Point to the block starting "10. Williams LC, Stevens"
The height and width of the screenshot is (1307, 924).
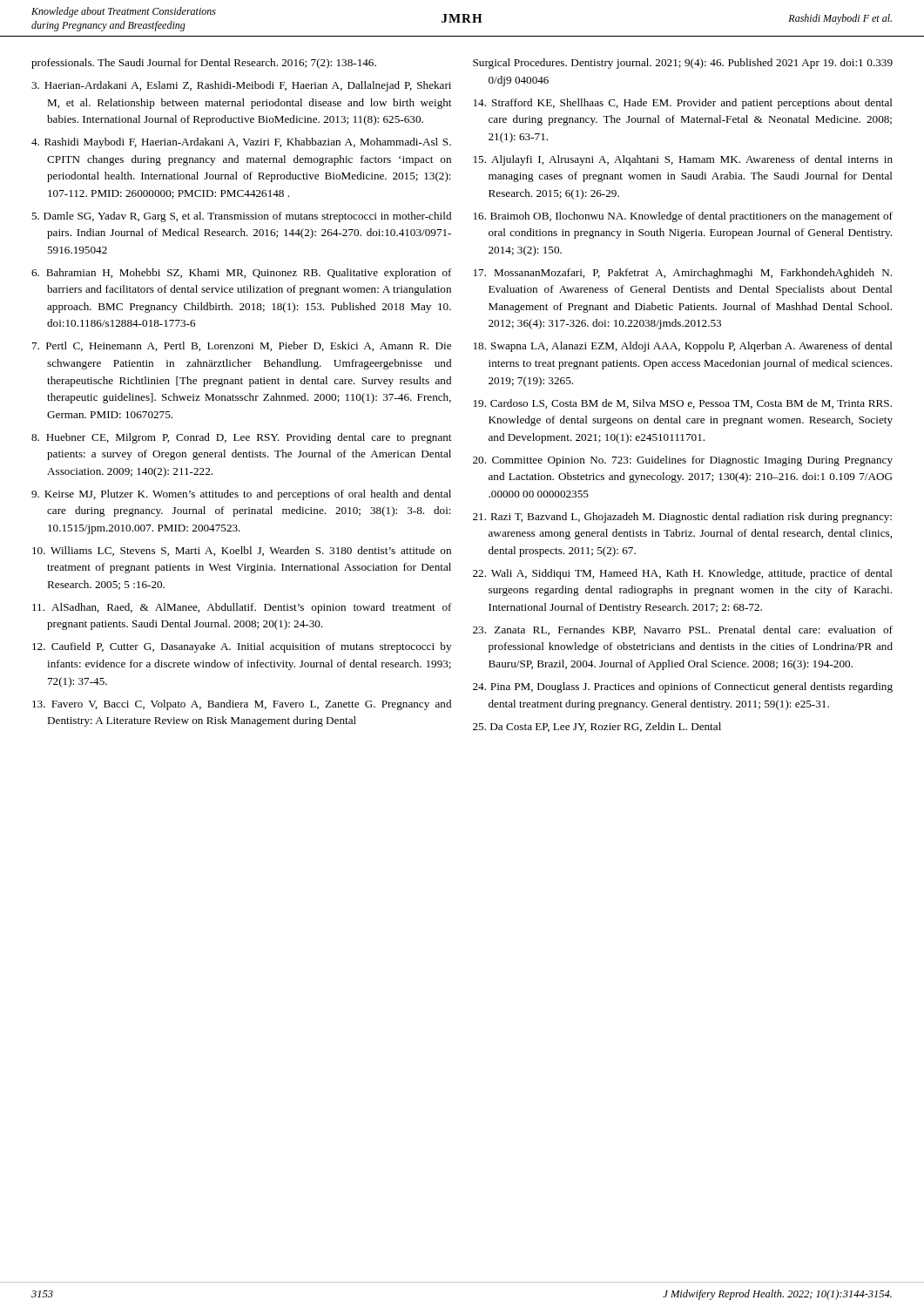(x=241, y=567)
